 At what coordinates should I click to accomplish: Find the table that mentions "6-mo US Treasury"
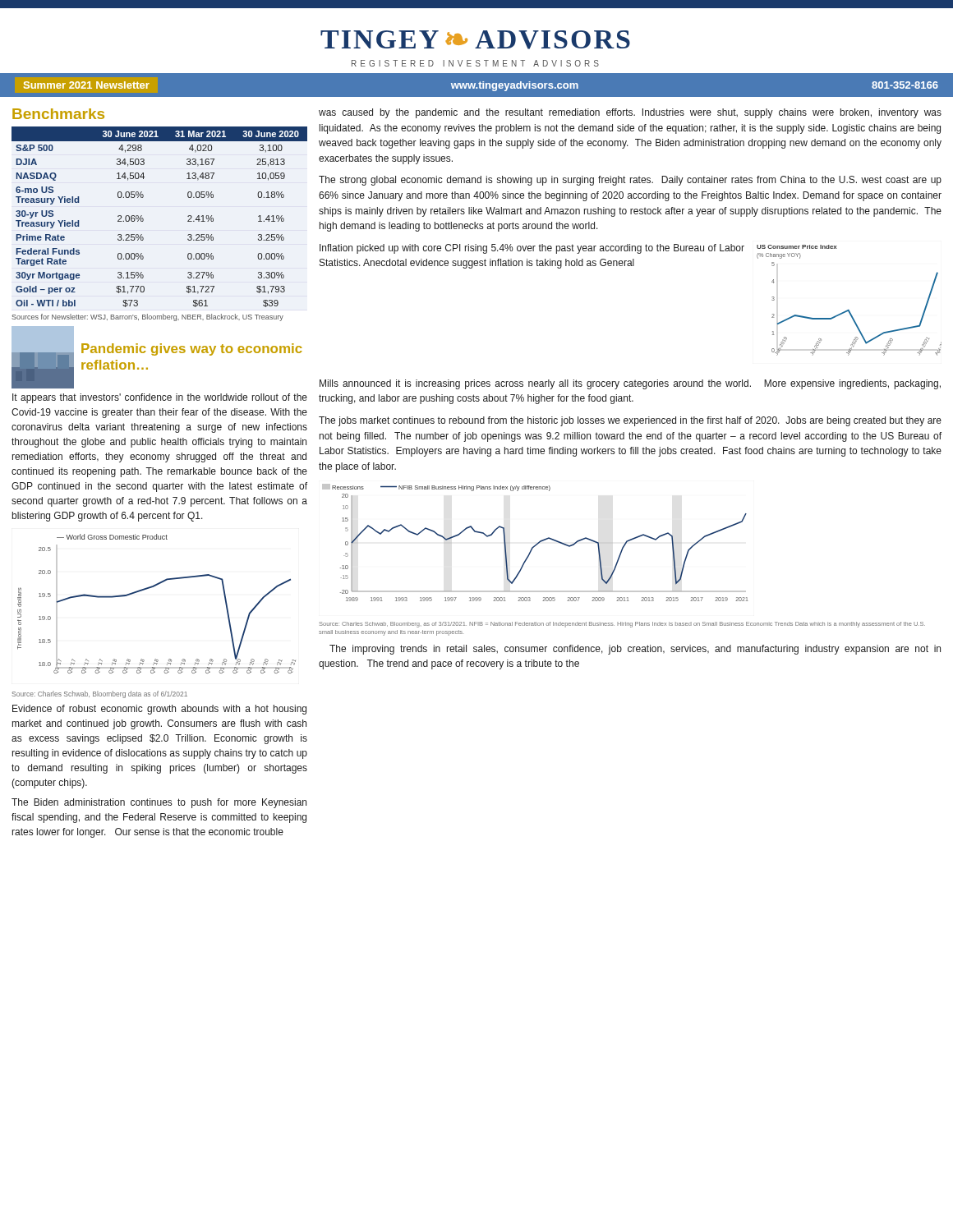click(159, 218)
